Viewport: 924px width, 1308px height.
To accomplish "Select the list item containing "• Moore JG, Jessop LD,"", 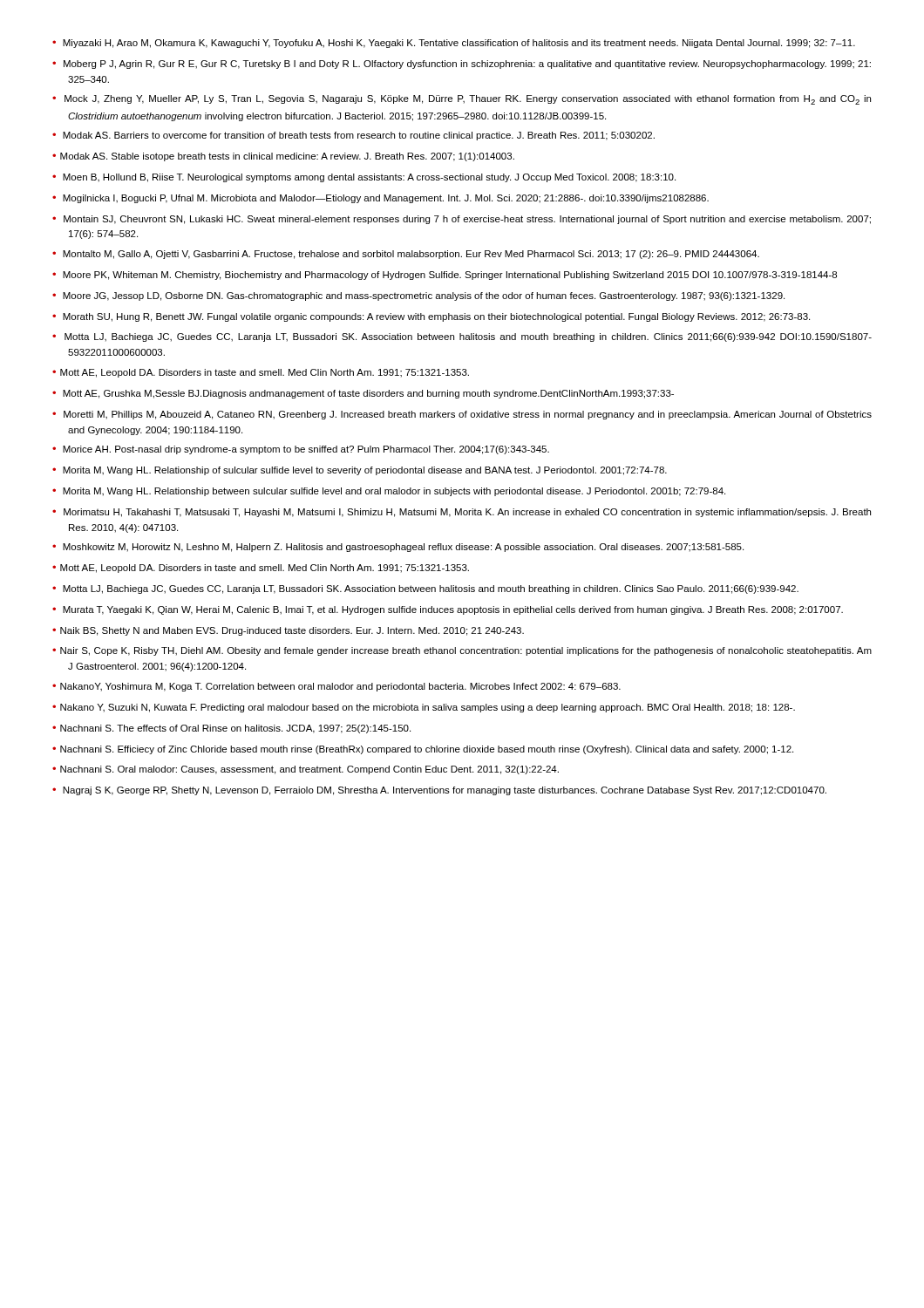I will pos(419,295).
